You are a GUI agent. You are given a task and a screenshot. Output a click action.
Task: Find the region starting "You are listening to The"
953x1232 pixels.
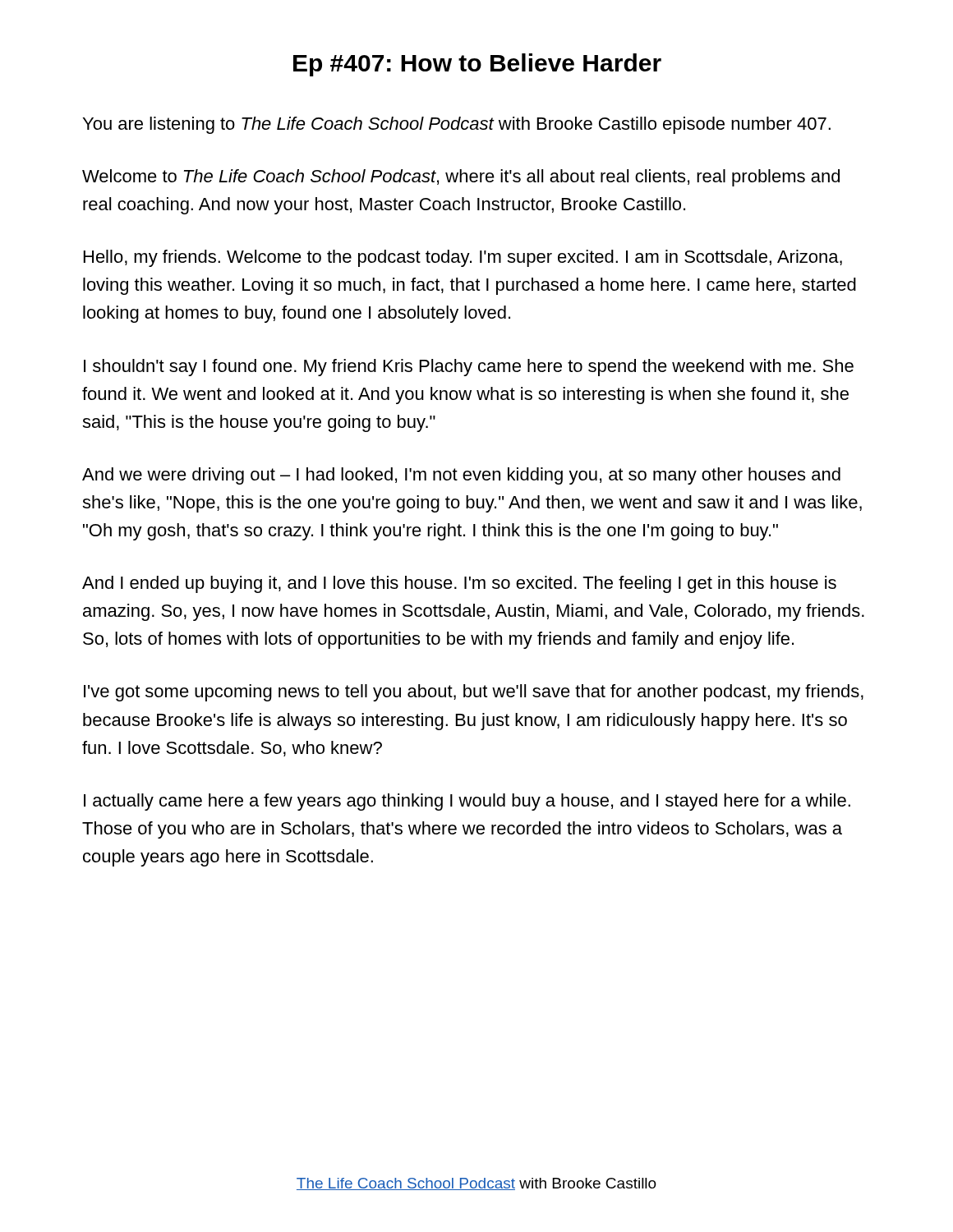click(x=457, y=124)
